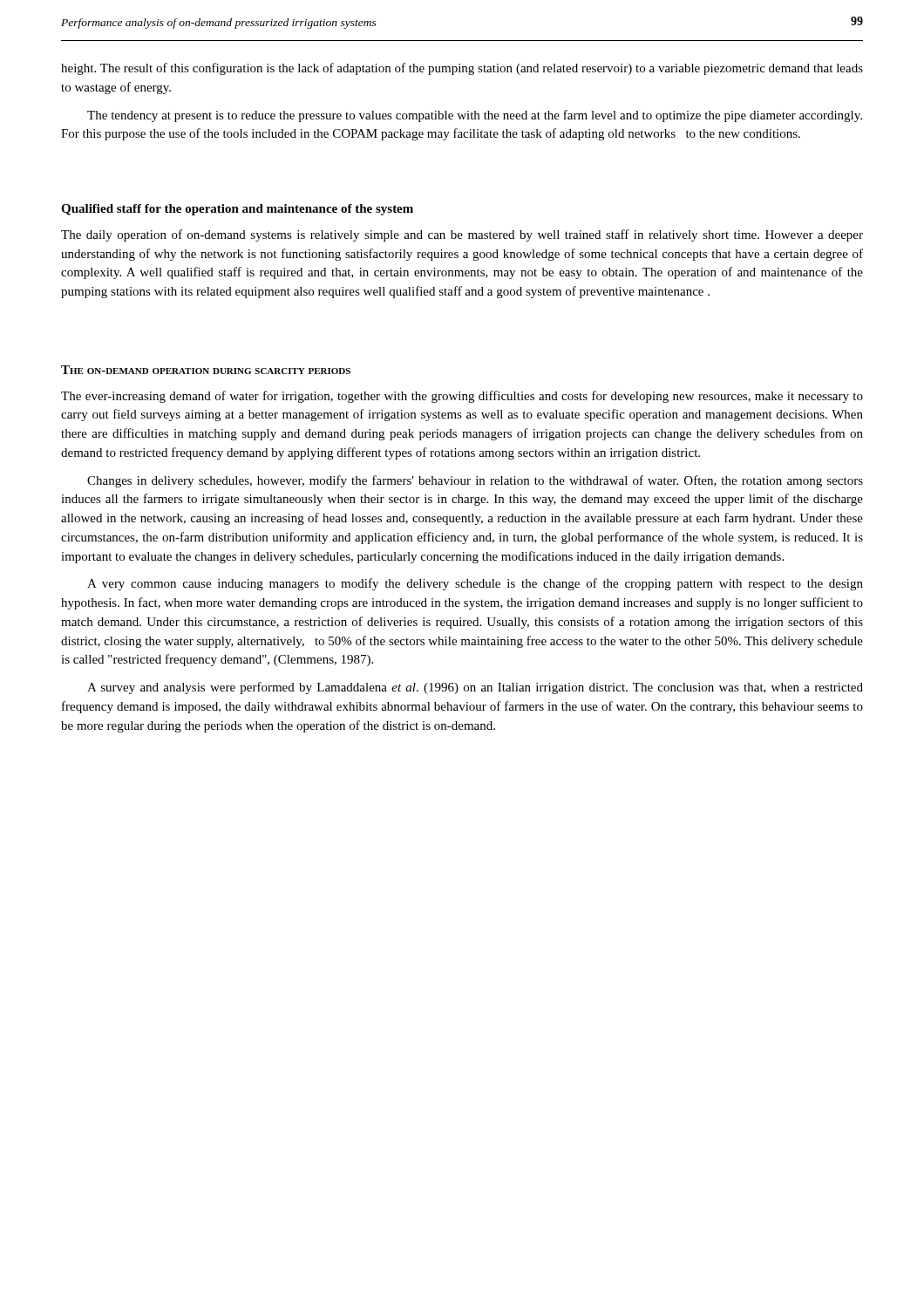Viewport: 924px width, 1308px height.
Task: Navigate to the text starting "Changes in delivery schedules, however, modify the farmers'"
Action: pyautogui.click(x=462, y=519)
